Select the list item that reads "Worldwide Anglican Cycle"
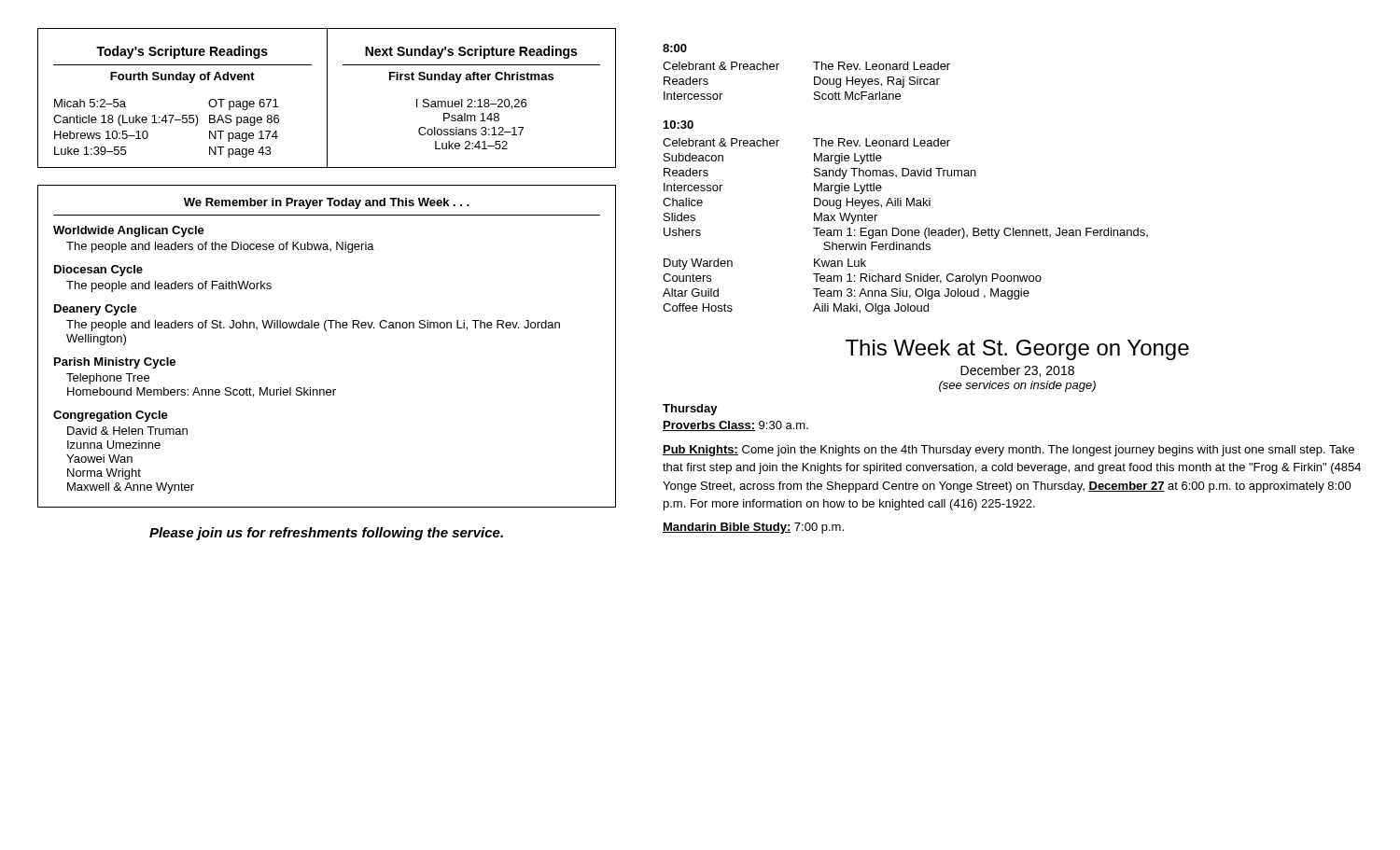 (327, 238)
